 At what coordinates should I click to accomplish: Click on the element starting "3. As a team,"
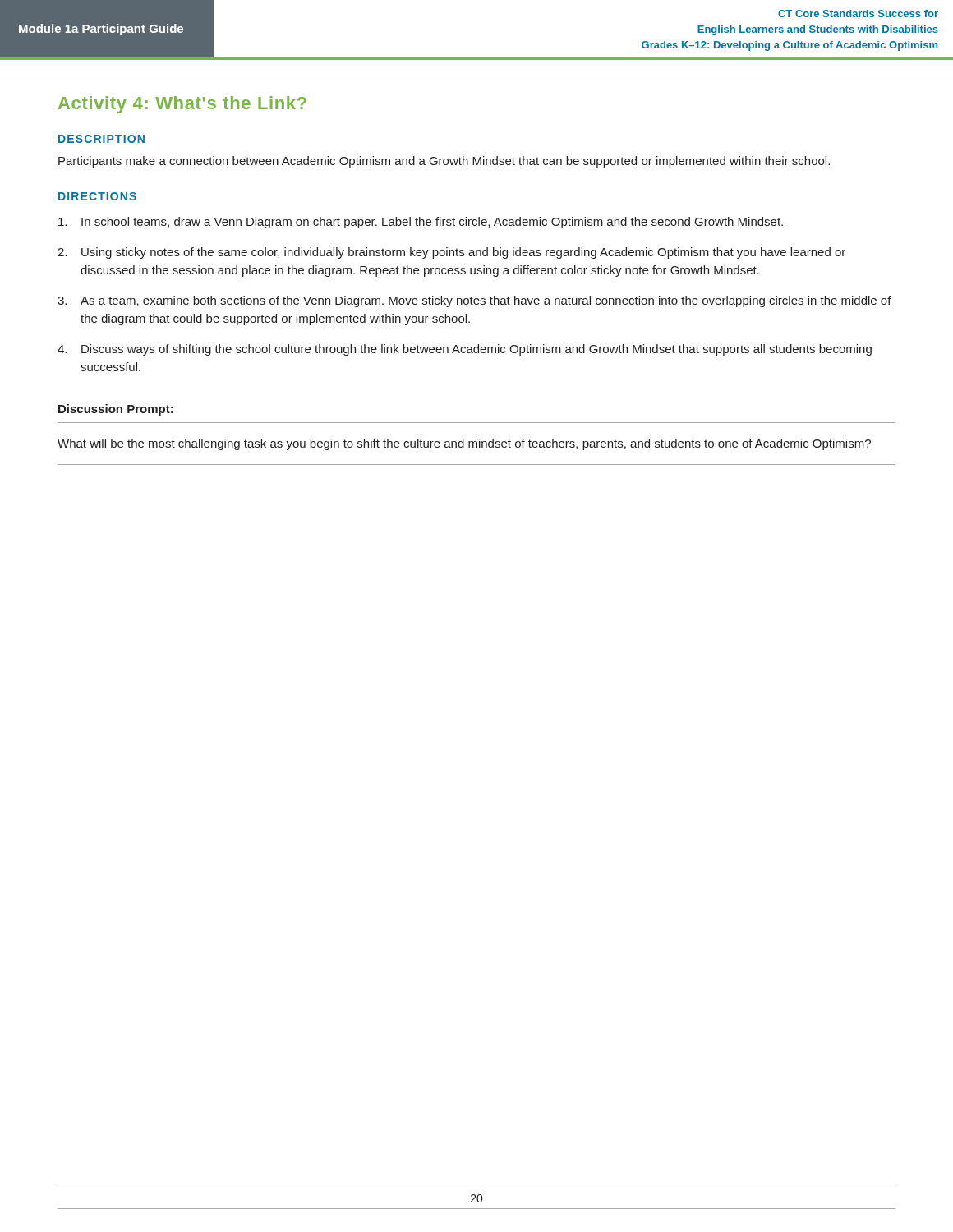(x=476, y=310)
